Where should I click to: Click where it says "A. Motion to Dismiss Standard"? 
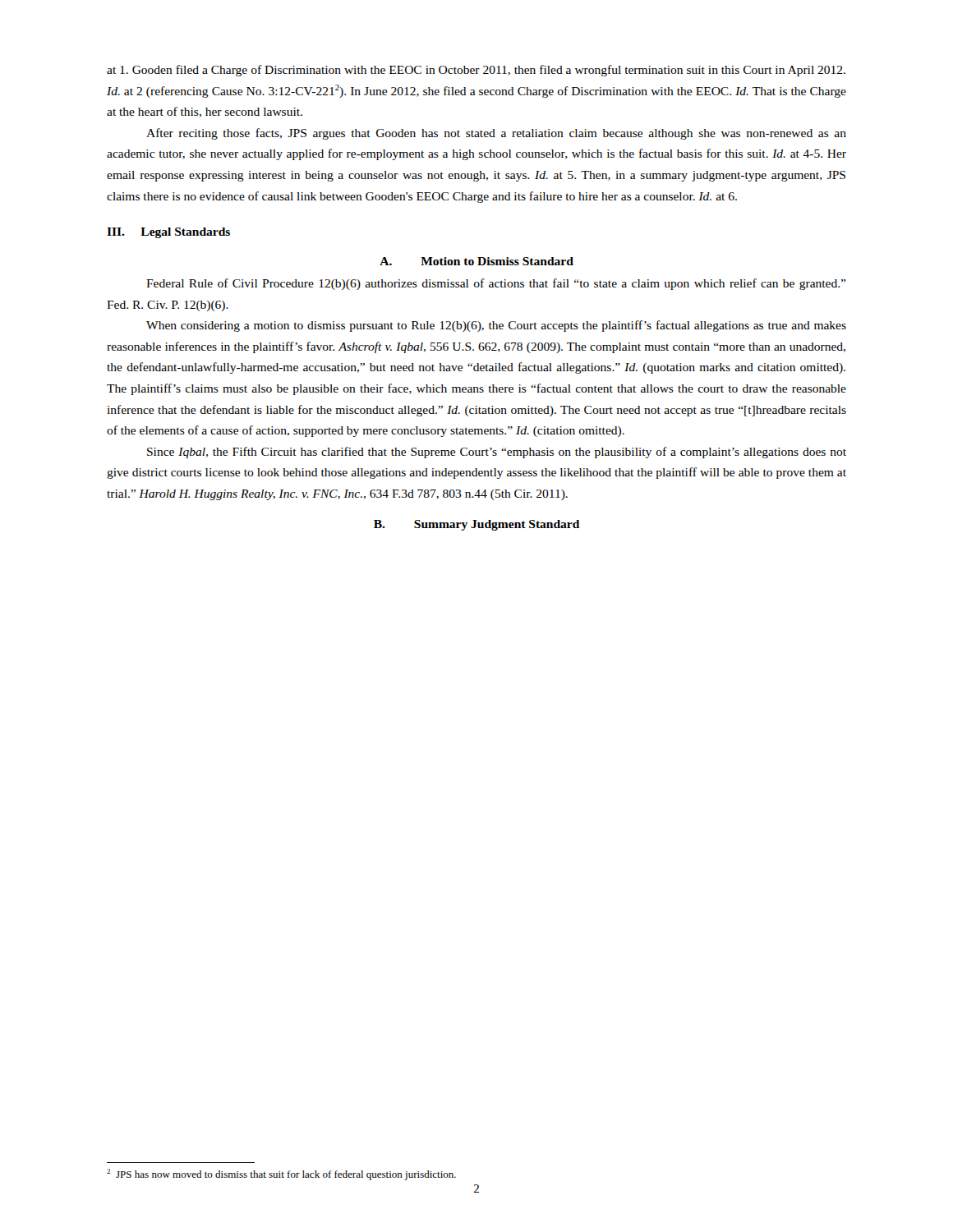[476, 261]
